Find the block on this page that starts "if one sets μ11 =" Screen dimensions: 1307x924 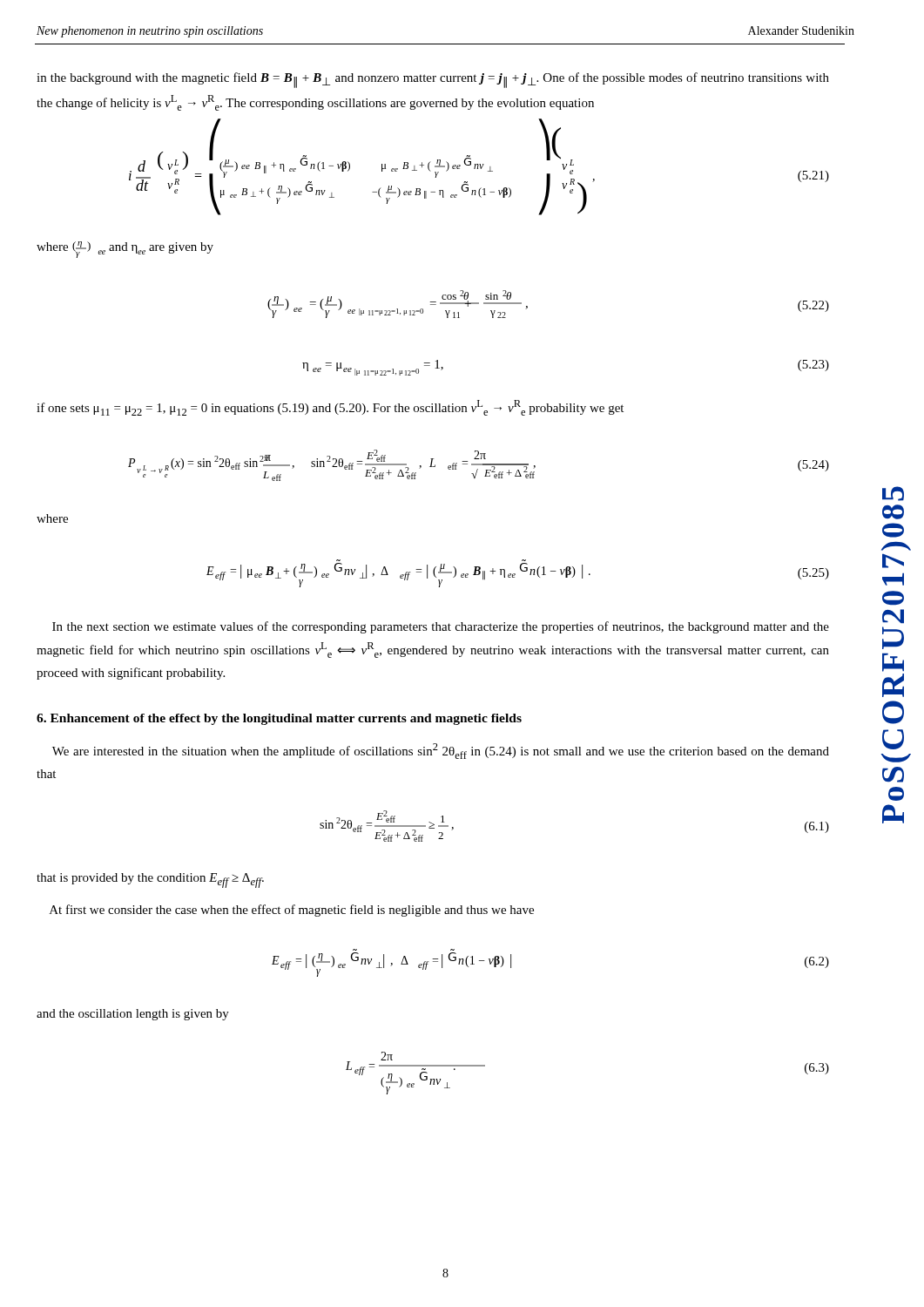click(x=330, y=408)
